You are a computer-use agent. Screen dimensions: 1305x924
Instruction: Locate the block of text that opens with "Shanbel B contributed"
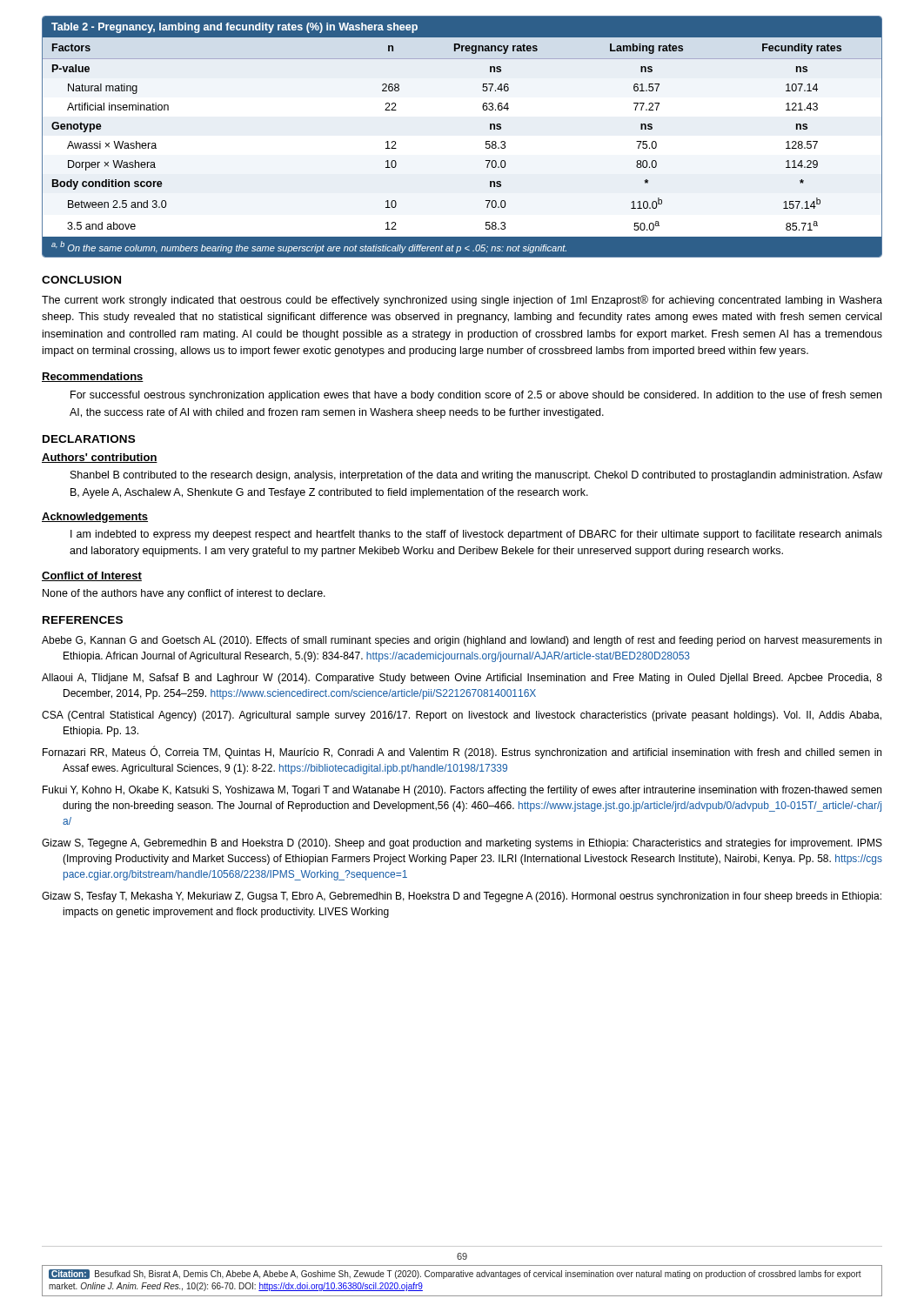tap(476, 484)
